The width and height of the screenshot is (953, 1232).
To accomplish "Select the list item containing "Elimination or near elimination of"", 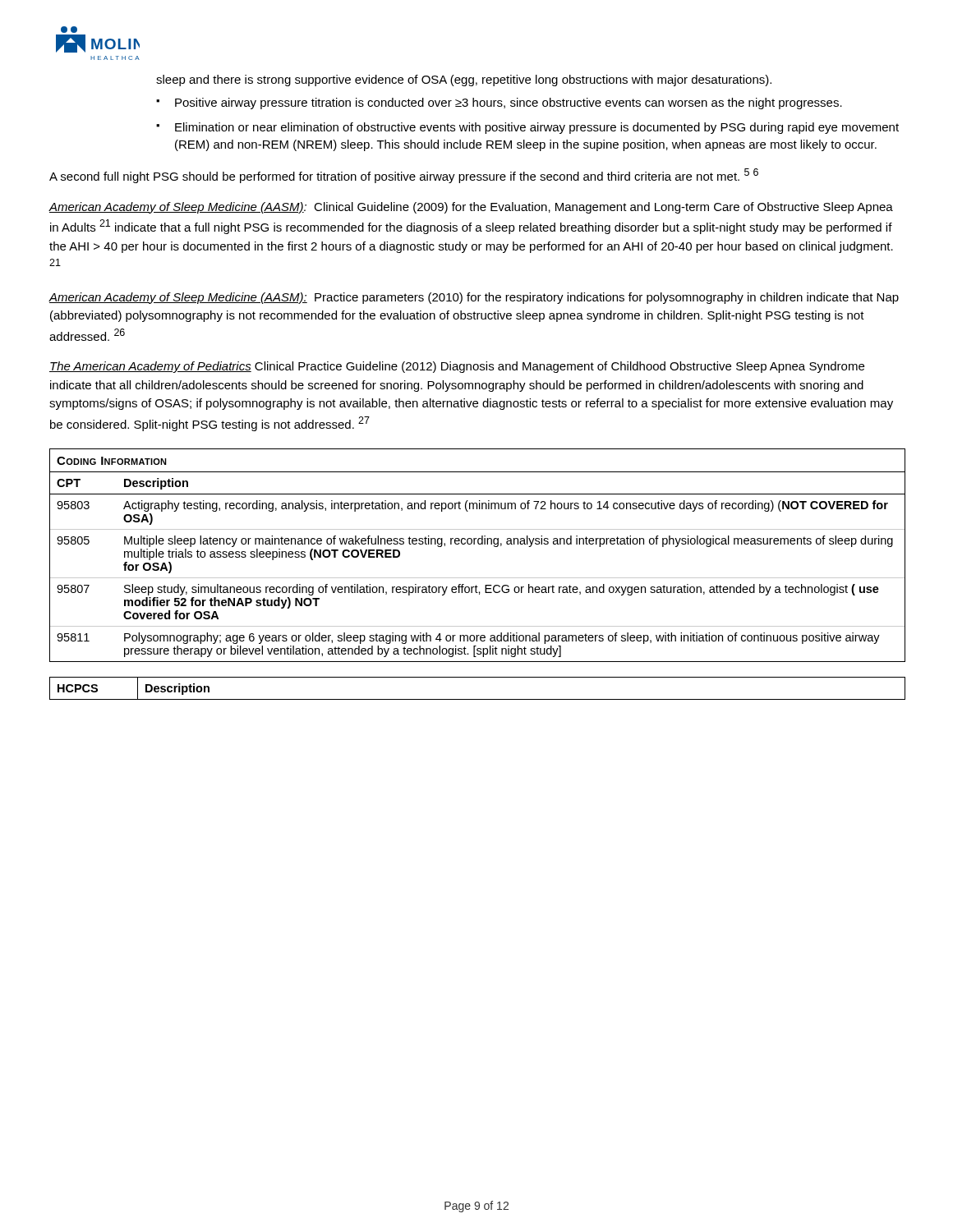I will 537,135.
